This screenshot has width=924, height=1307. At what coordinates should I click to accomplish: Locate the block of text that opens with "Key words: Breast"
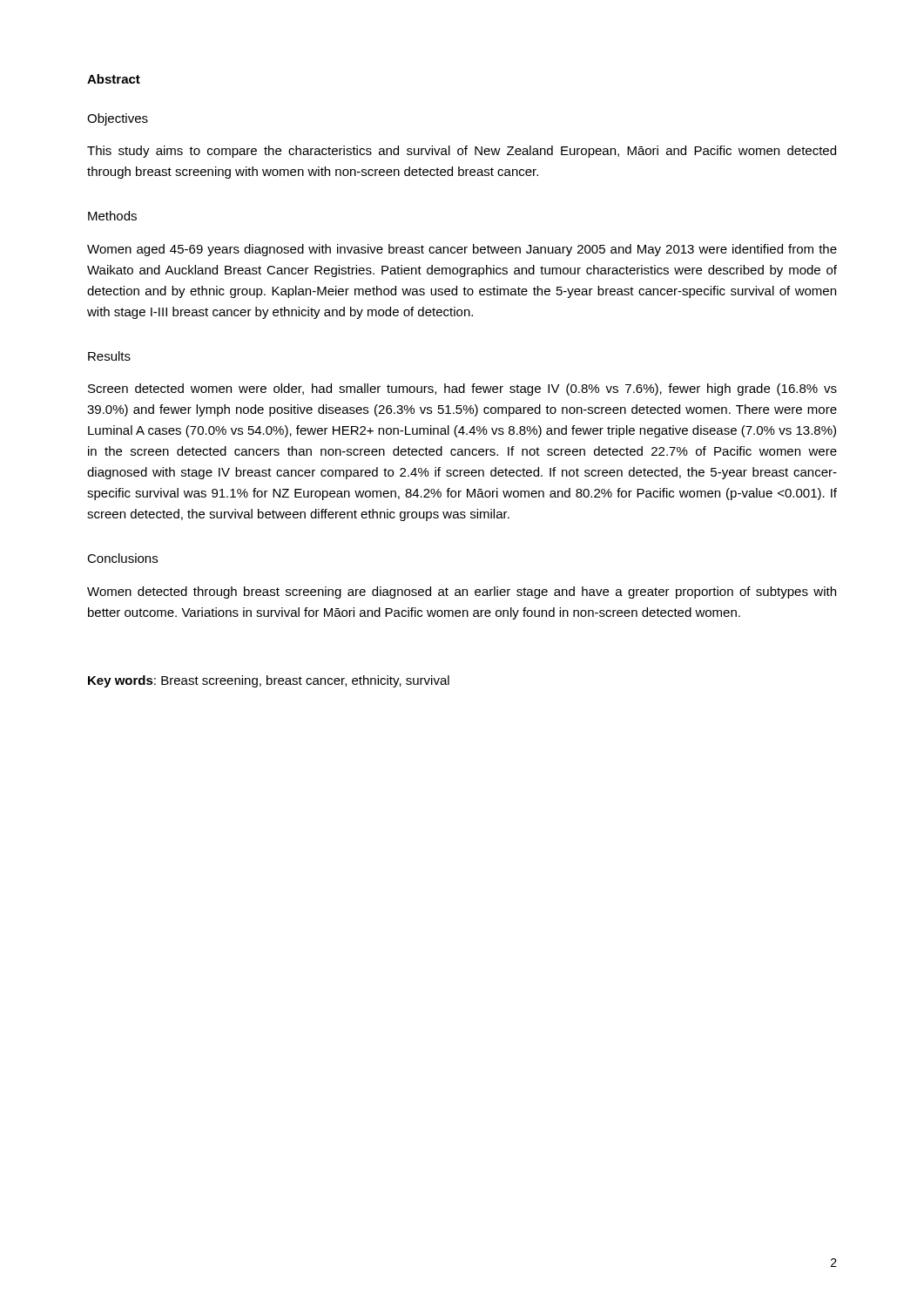pyautogui.click(x=269, y=680)
